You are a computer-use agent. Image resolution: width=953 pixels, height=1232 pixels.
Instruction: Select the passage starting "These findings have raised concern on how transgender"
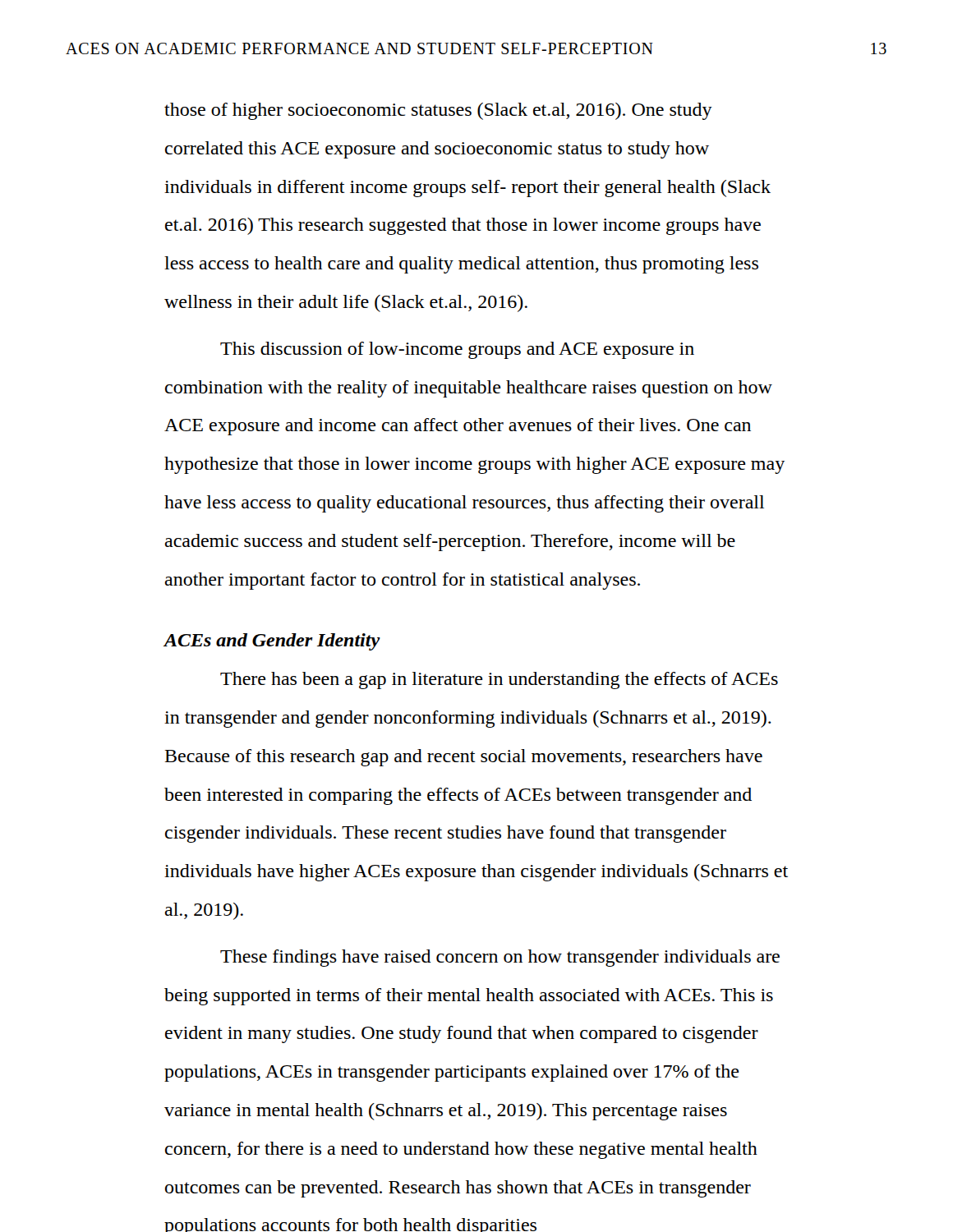500,958
